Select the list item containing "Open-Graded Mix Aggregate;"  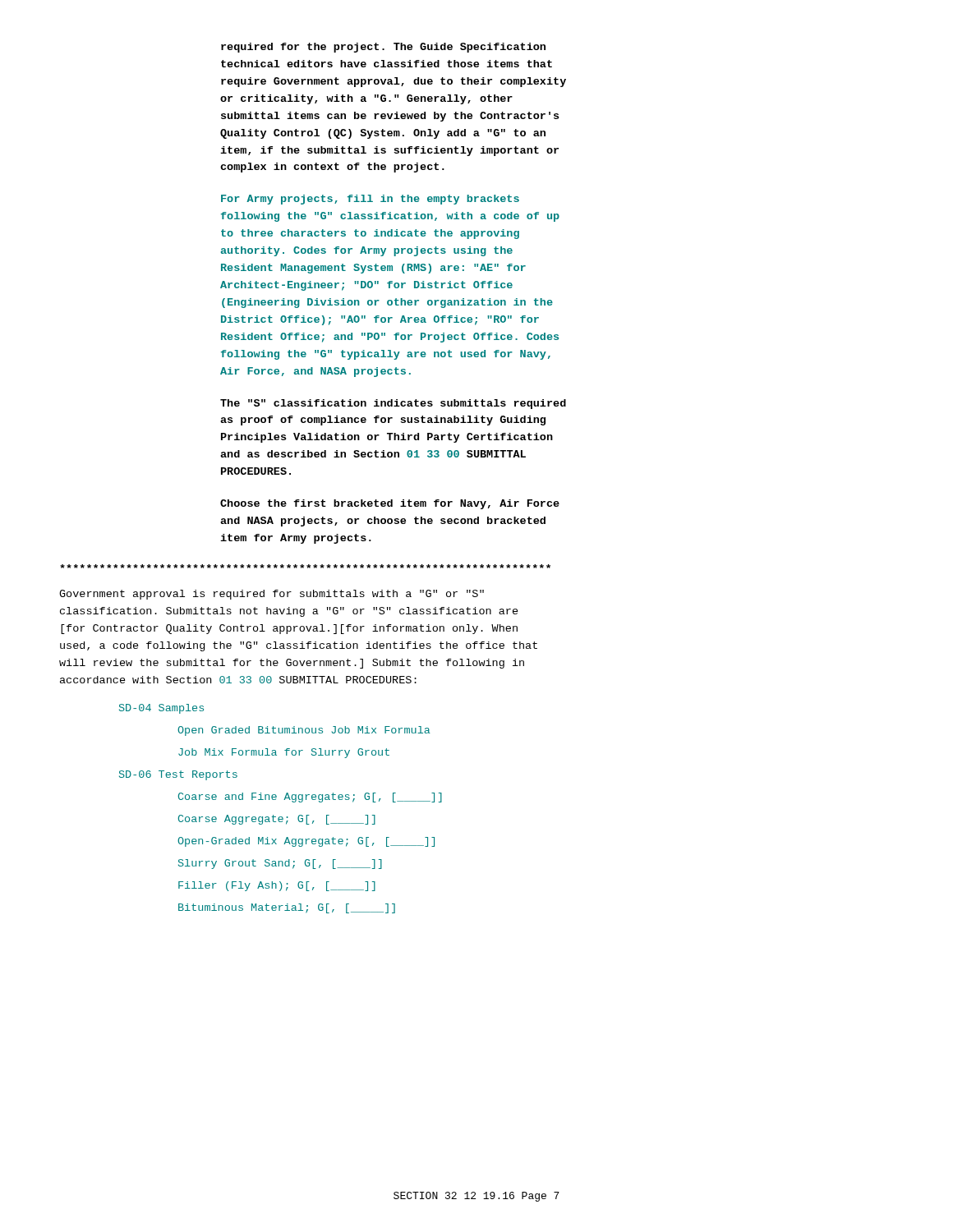click(307, 842)
